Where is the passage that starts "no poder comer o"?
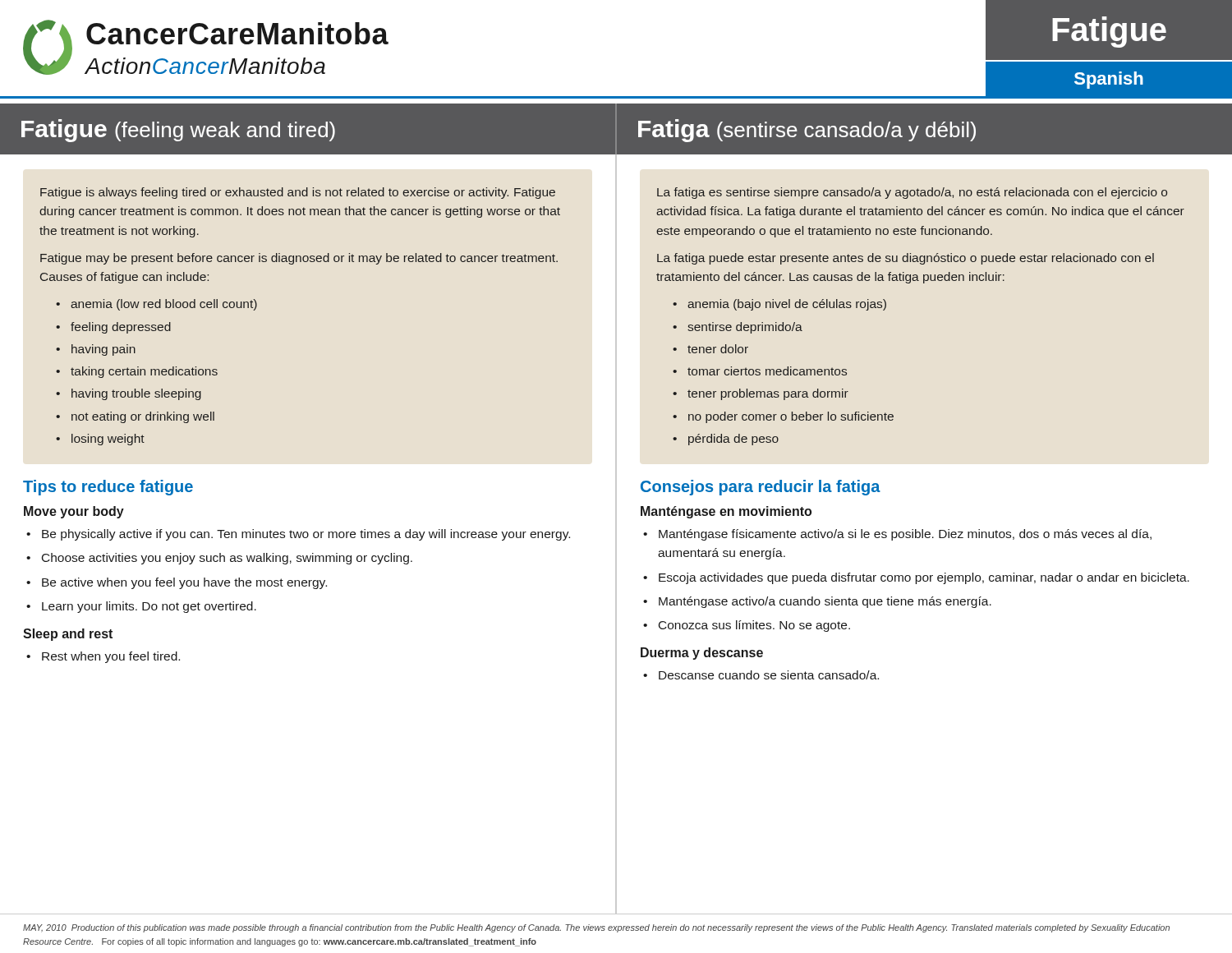The image size is (1232, 953). (791, 416)
